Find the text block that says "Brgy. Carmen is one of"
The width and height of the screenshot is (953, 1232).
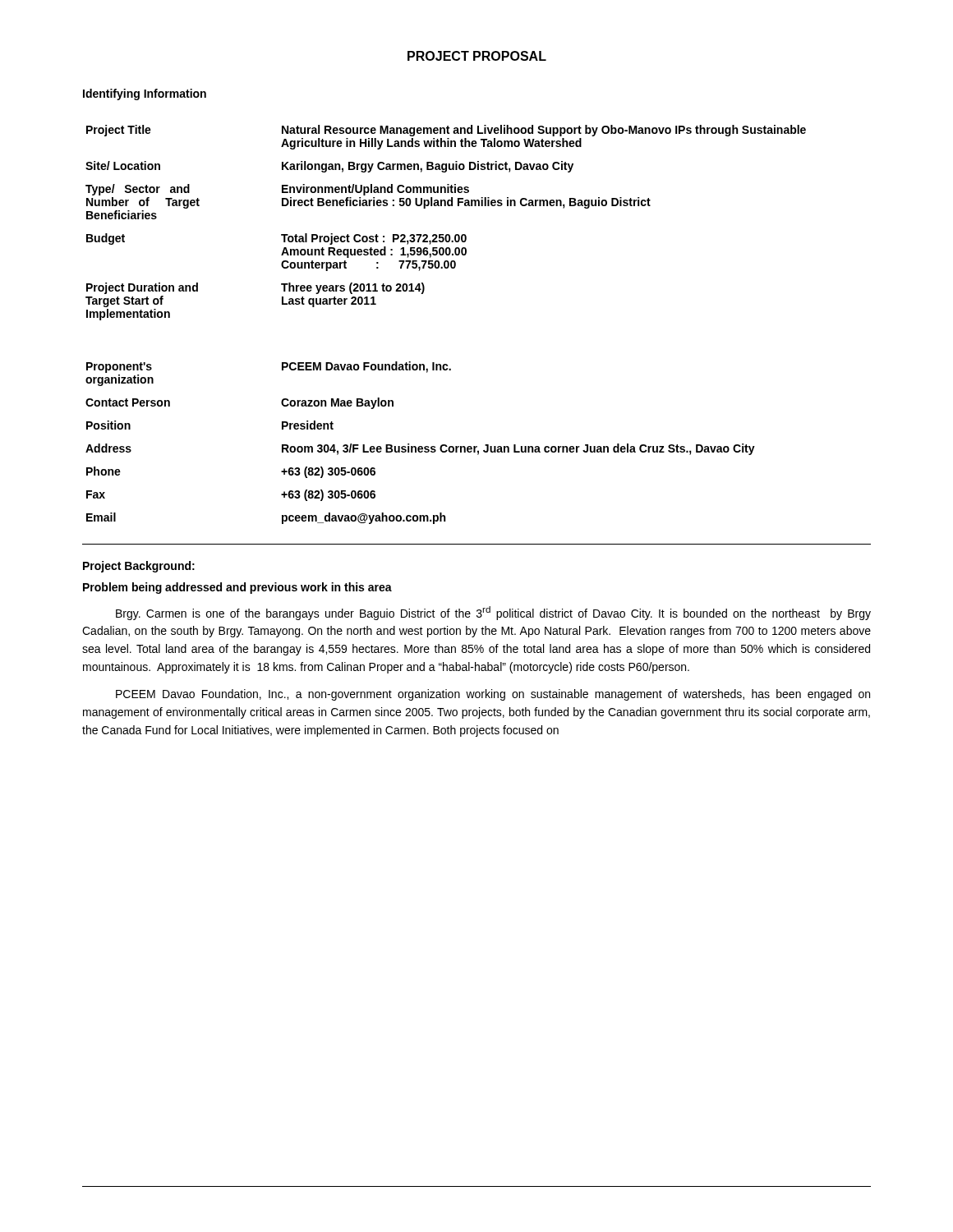(476, 638)
